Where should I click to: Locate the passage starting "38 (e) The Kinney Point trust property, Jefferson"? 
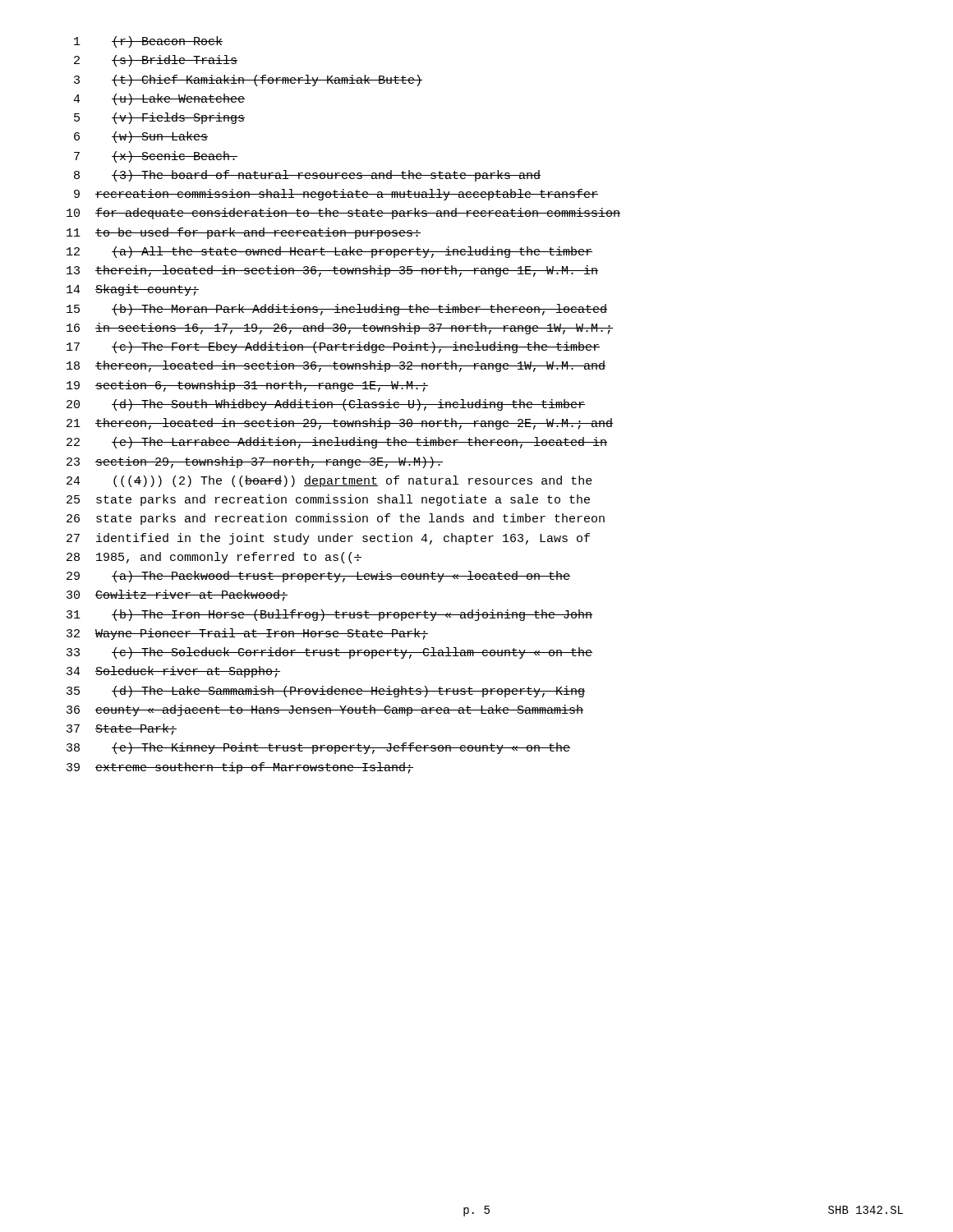(468, 749)
